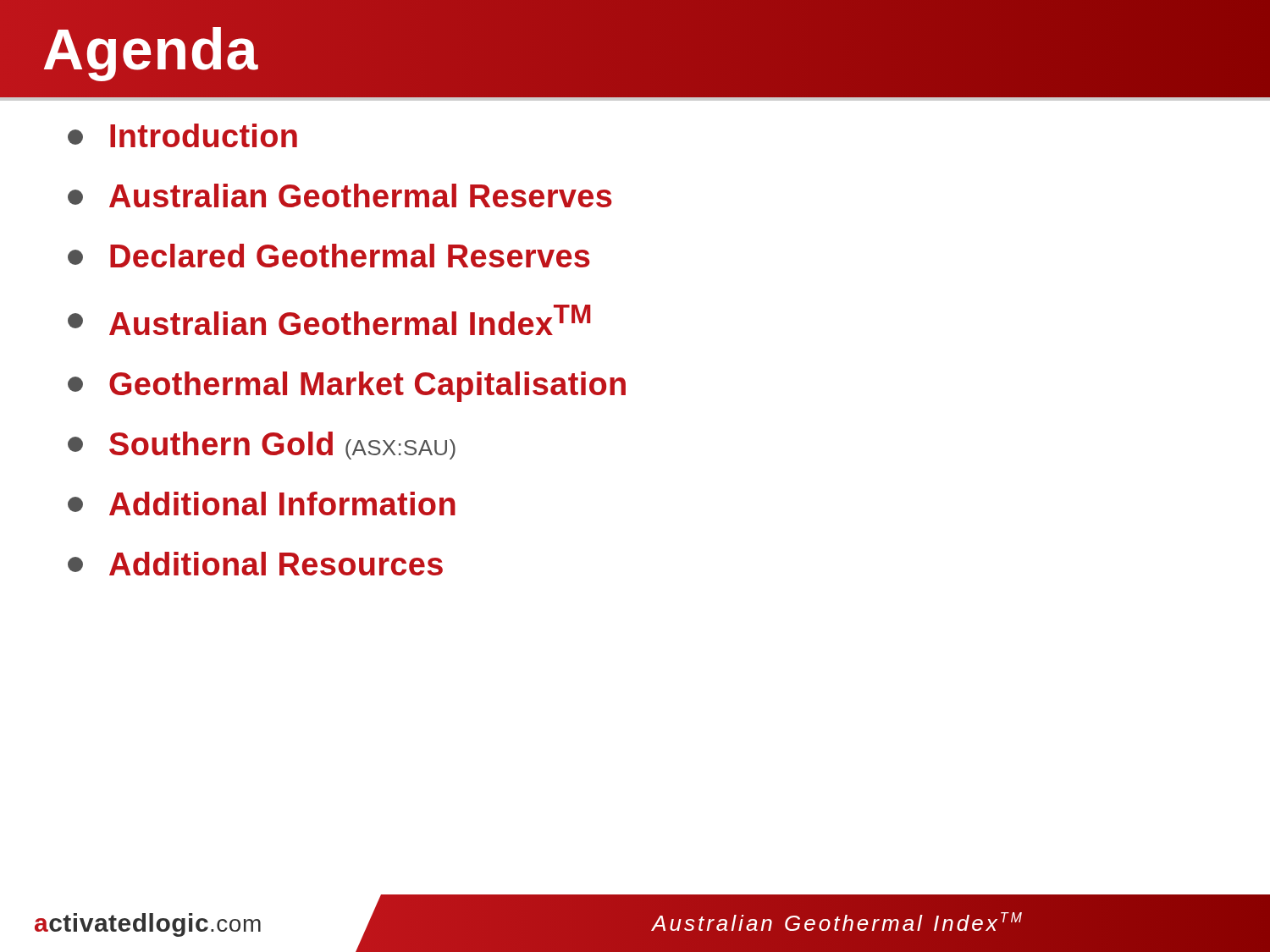Locate the text "Geothermal Market Capitalisation"

pos(449,384)
